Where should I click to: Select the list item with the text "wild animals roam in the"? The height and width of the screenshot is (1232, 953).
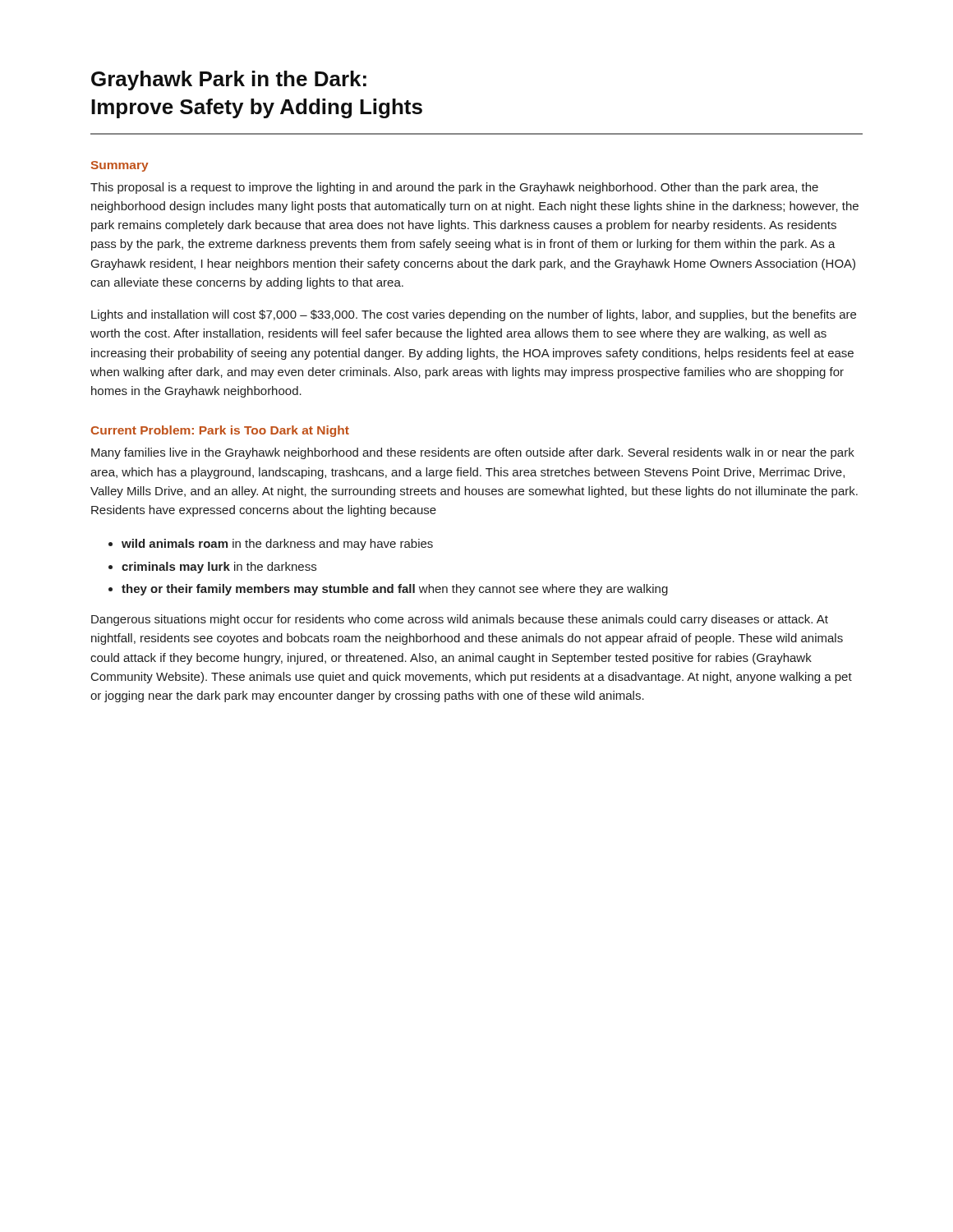click(277, 544)
